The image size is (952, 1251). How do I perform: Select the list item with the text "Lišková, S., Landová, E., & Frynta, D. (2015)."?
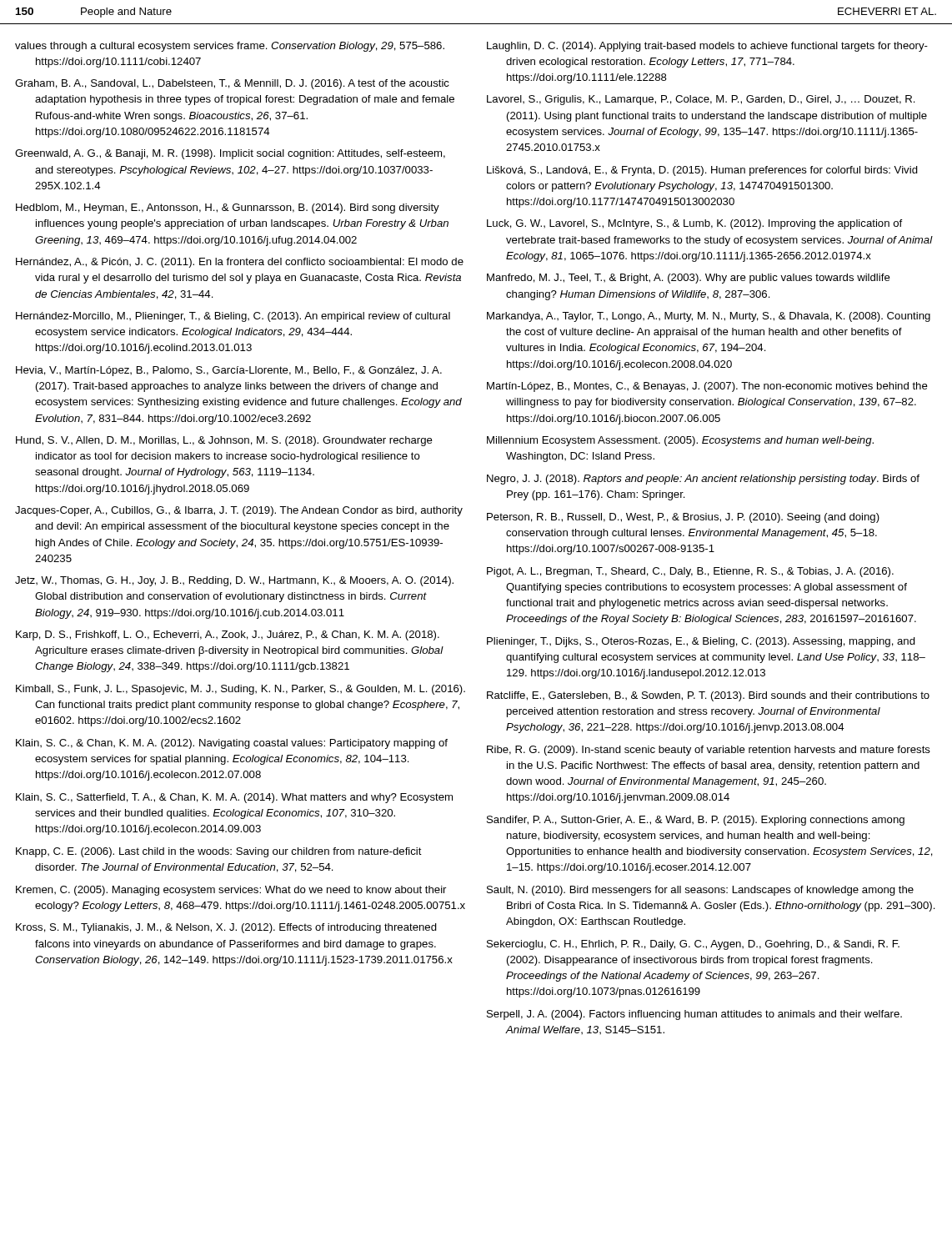[x=702, y=185]
